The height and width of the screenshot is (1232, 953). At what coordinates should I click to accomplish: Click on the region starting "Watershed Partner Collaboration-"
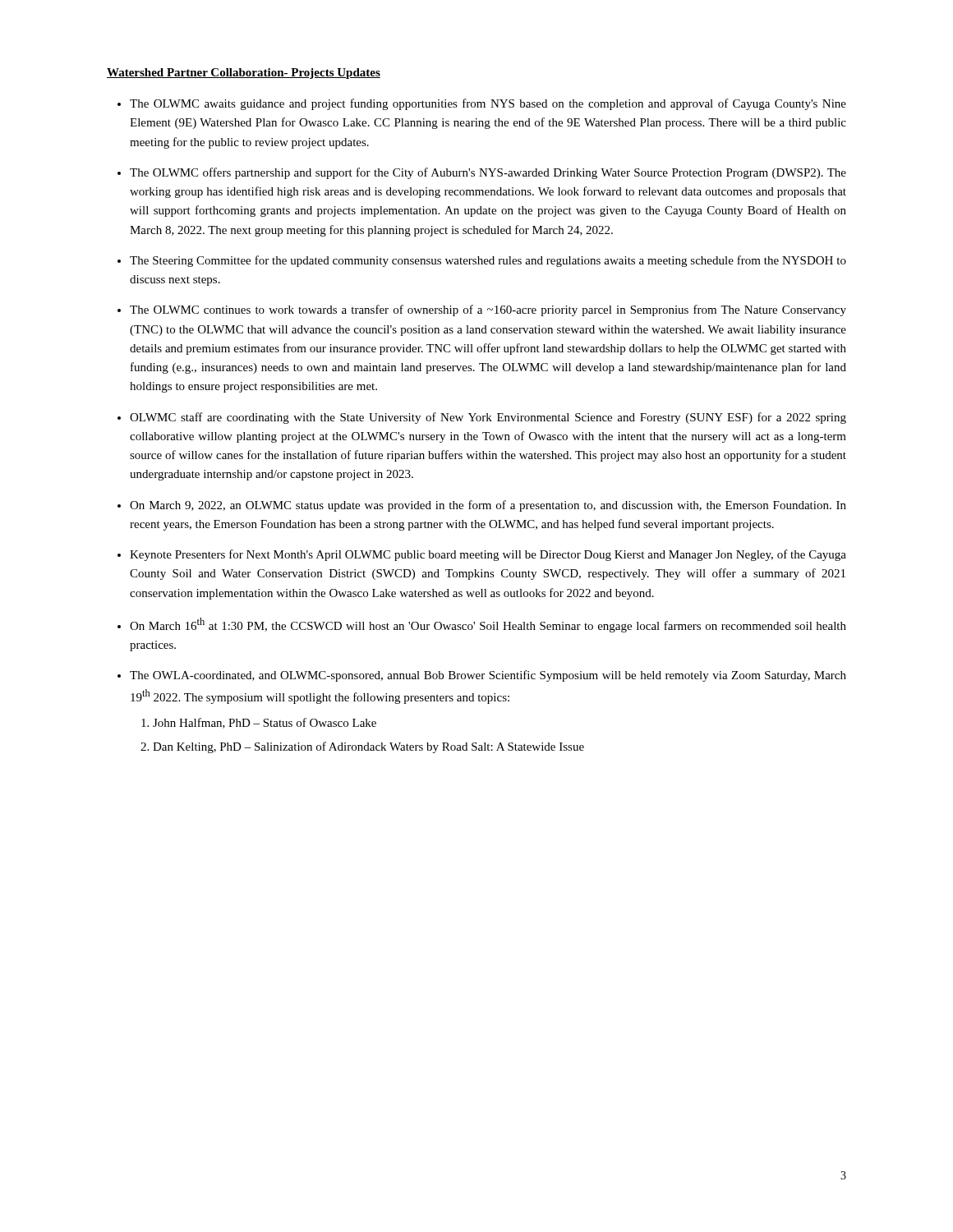pos(243,72)
